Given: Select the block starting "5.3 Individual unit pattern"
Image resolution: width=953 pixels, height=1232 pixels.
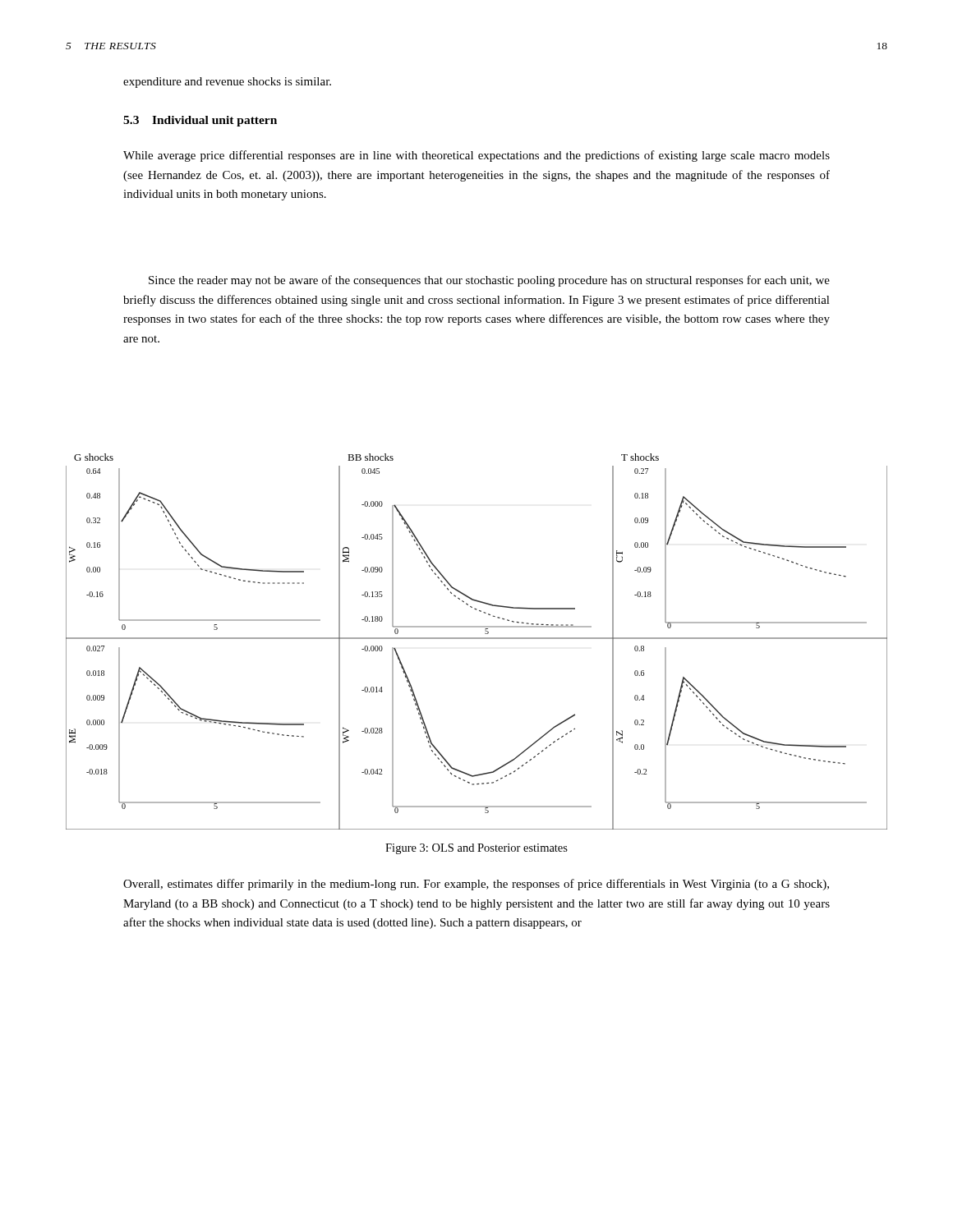Looking at the screenshot, I should [x=200, y=120].
